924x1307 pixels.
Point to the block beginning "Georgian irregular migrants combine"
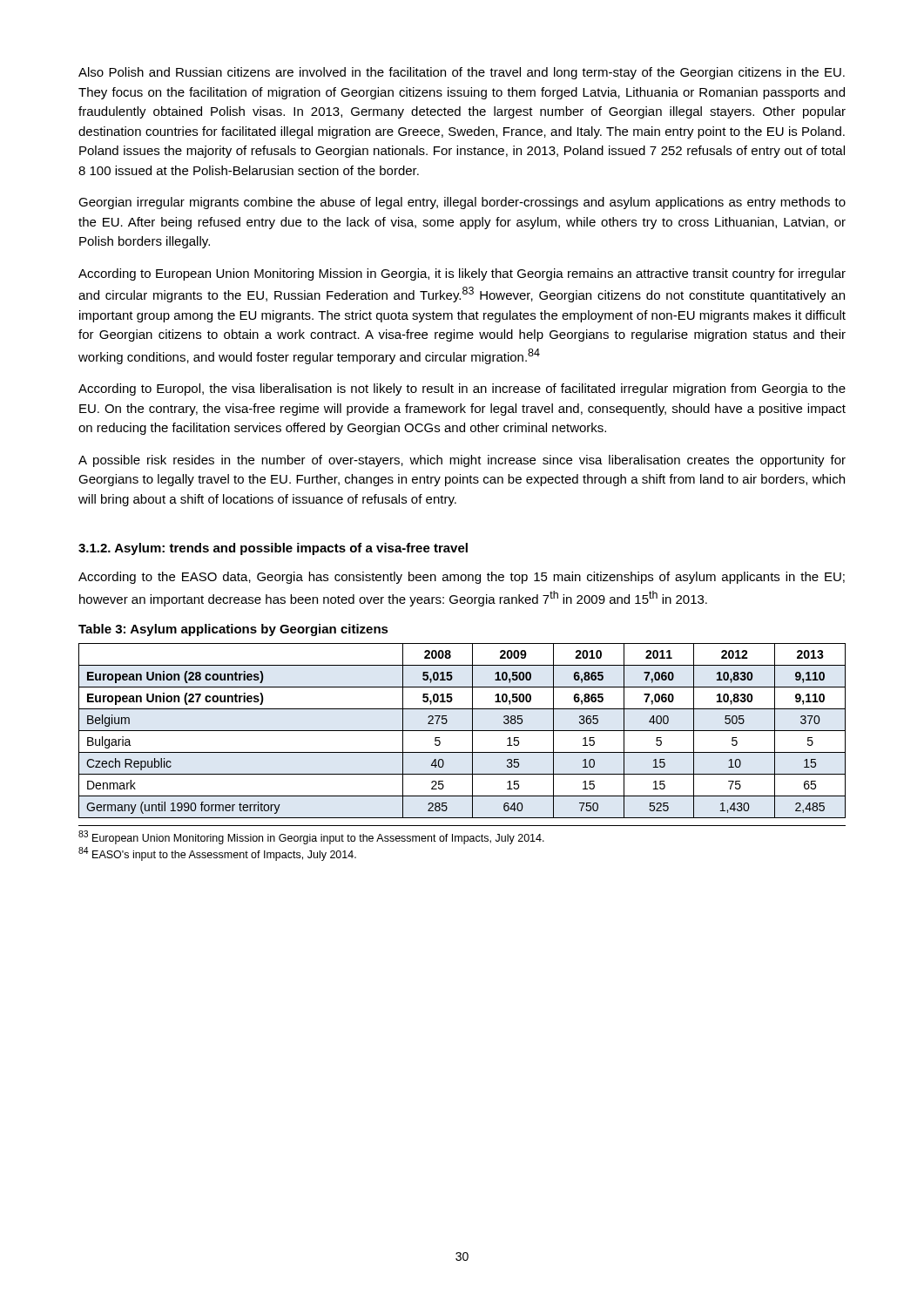462,221
